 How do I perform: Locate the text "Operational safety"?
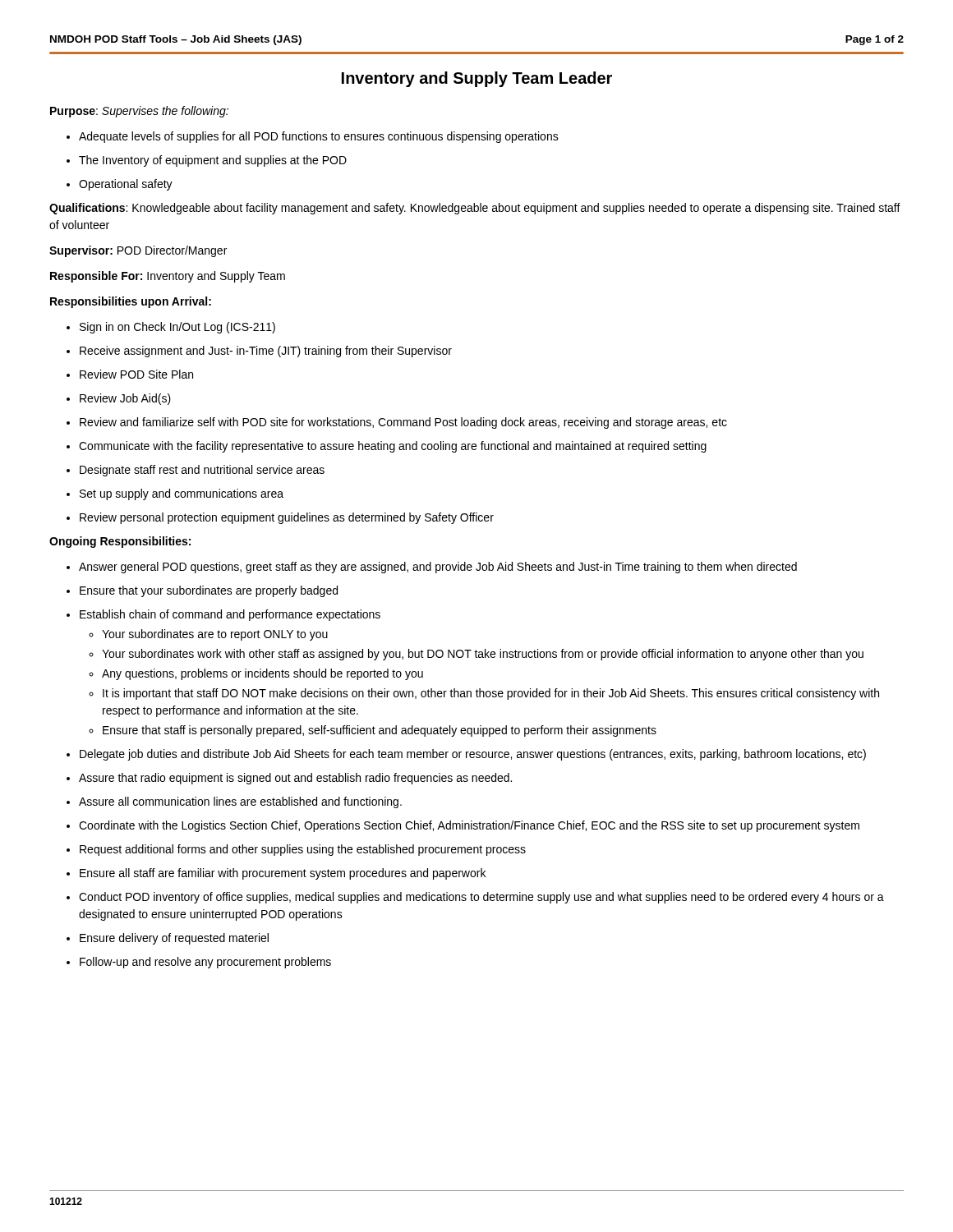(x=120, y=185)
